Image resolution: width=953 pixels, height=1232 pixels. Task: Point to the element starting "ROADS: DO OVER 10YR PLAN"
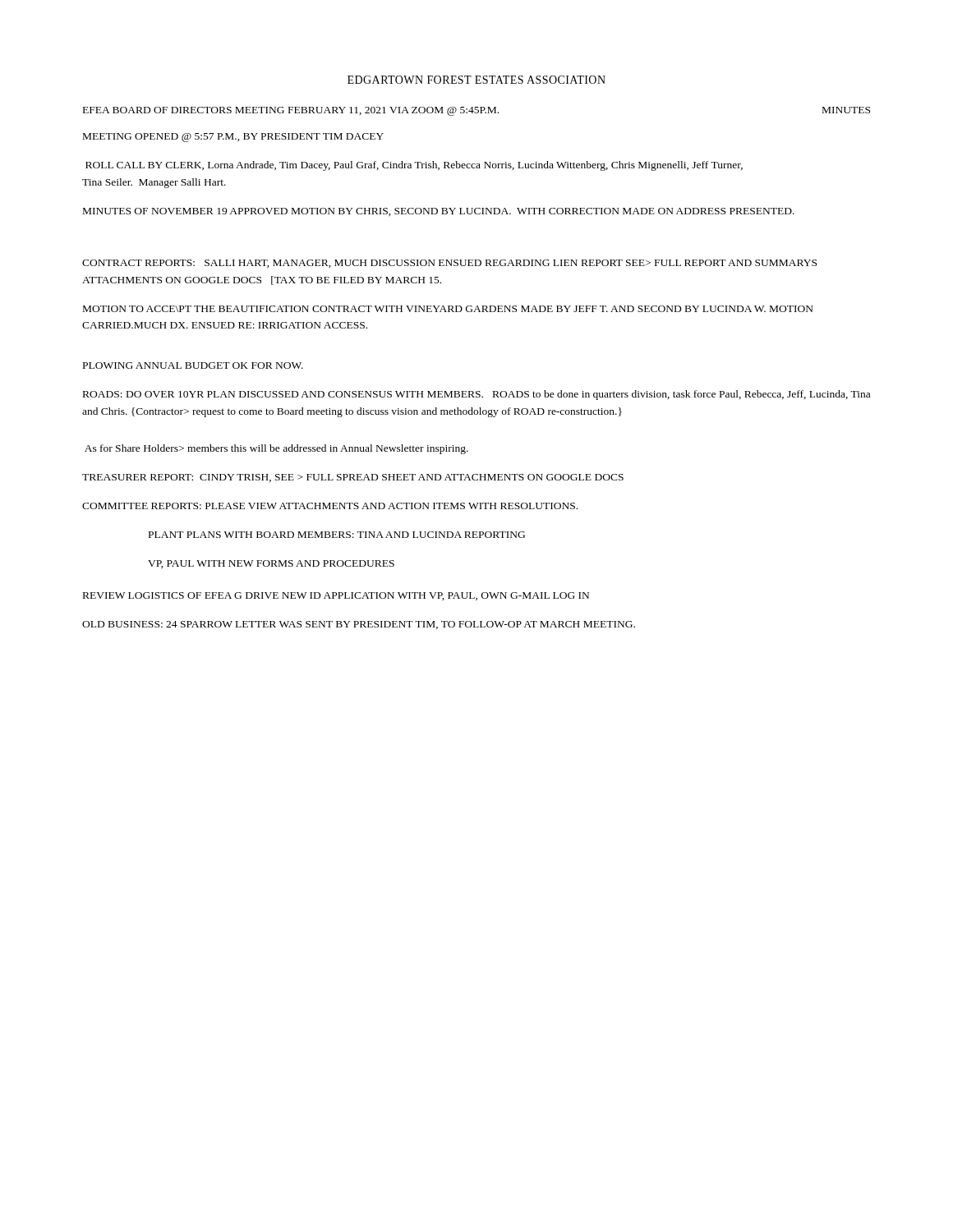(476, 403)
